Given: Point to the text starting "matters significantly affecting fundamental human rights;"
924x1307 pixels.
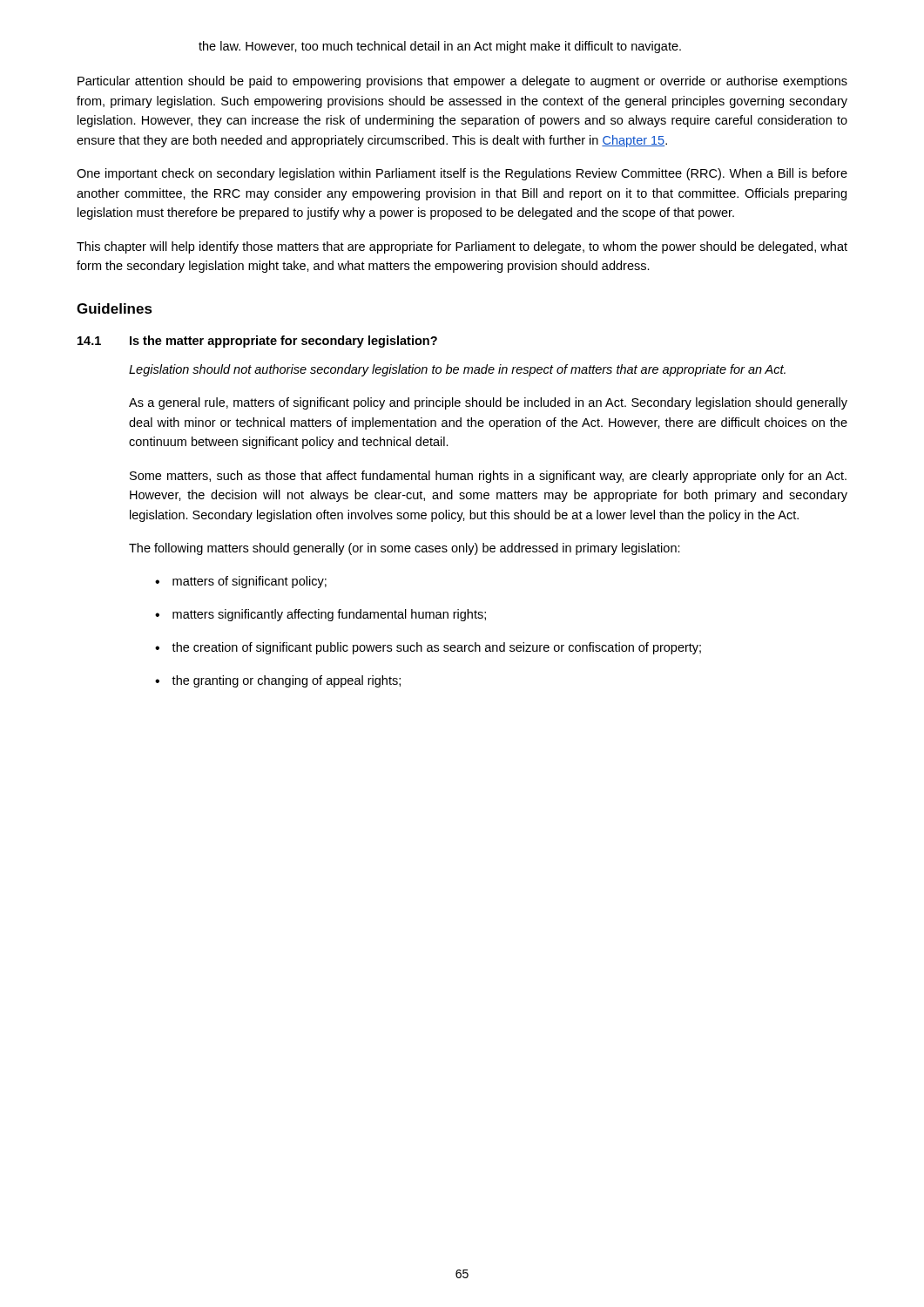Looking at the screenshot, I should tap(329, 615).
